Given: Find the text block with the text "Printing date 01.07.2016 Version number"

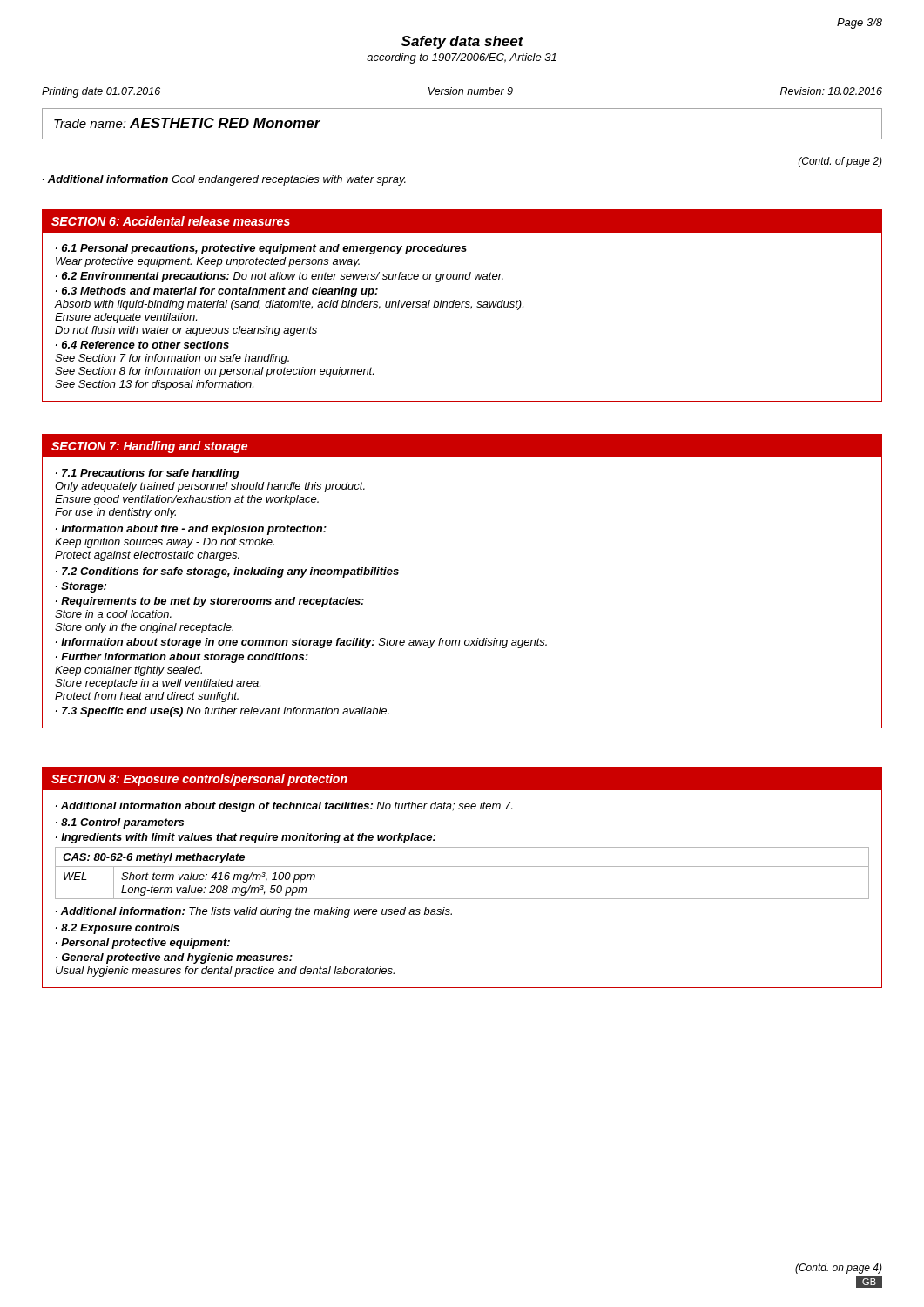Looking at the screenshot, I should click(462, 91).
